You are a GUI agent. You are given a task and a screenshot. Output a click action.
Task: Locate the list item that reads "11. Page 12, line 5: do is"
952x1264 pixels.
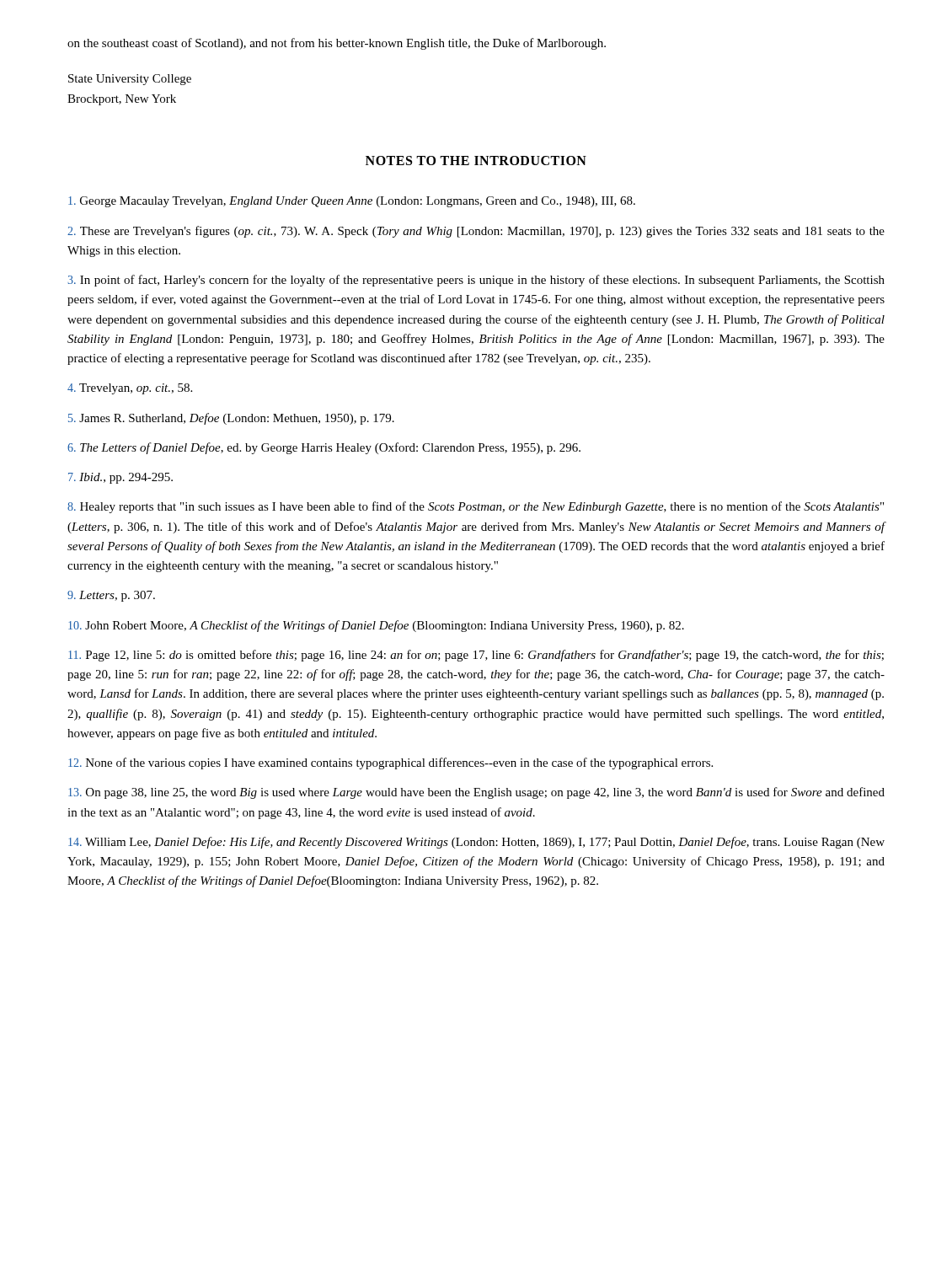476,694
